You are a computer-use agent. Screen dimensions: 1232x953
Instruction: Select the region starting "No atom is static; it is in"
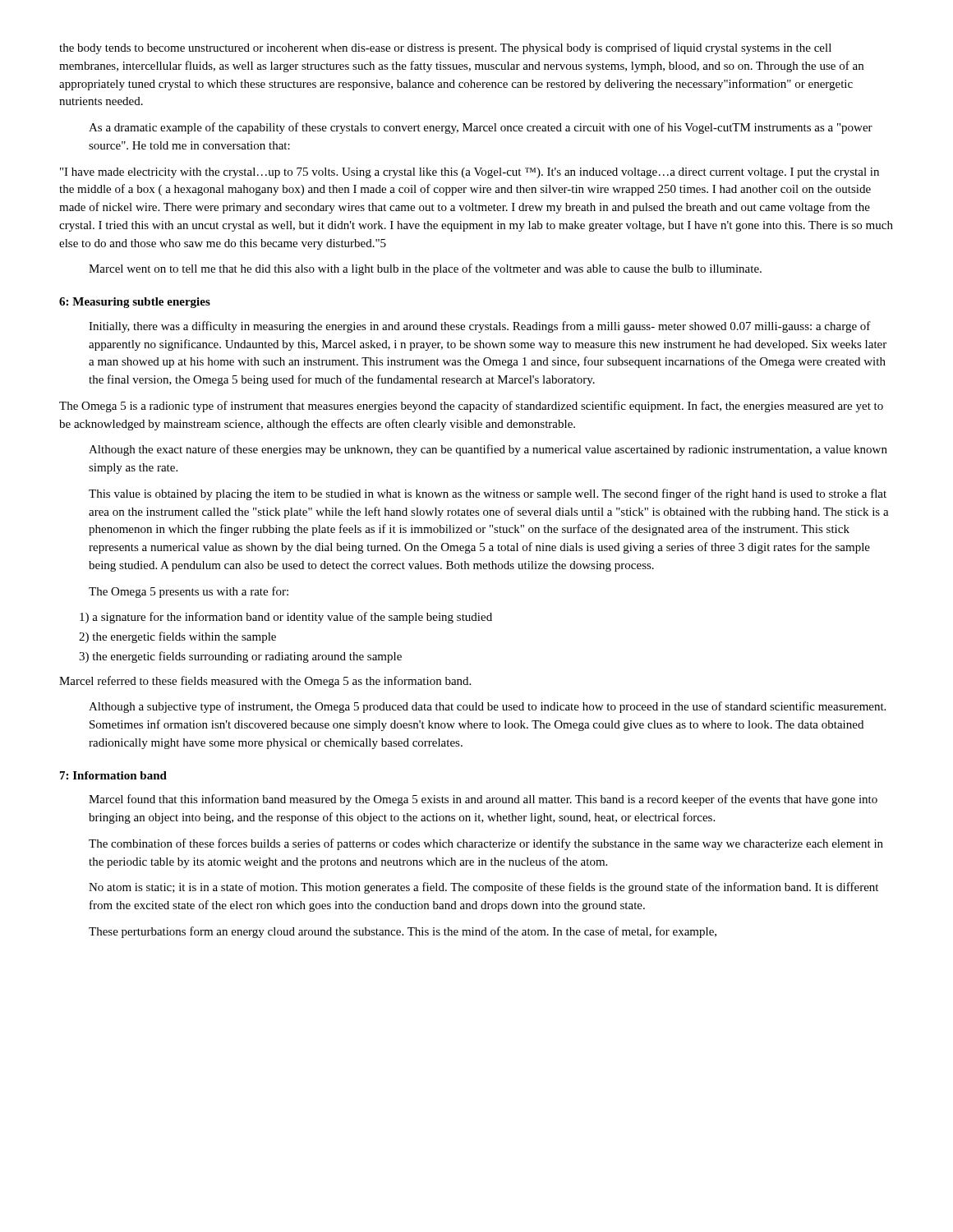pos(484,896)
